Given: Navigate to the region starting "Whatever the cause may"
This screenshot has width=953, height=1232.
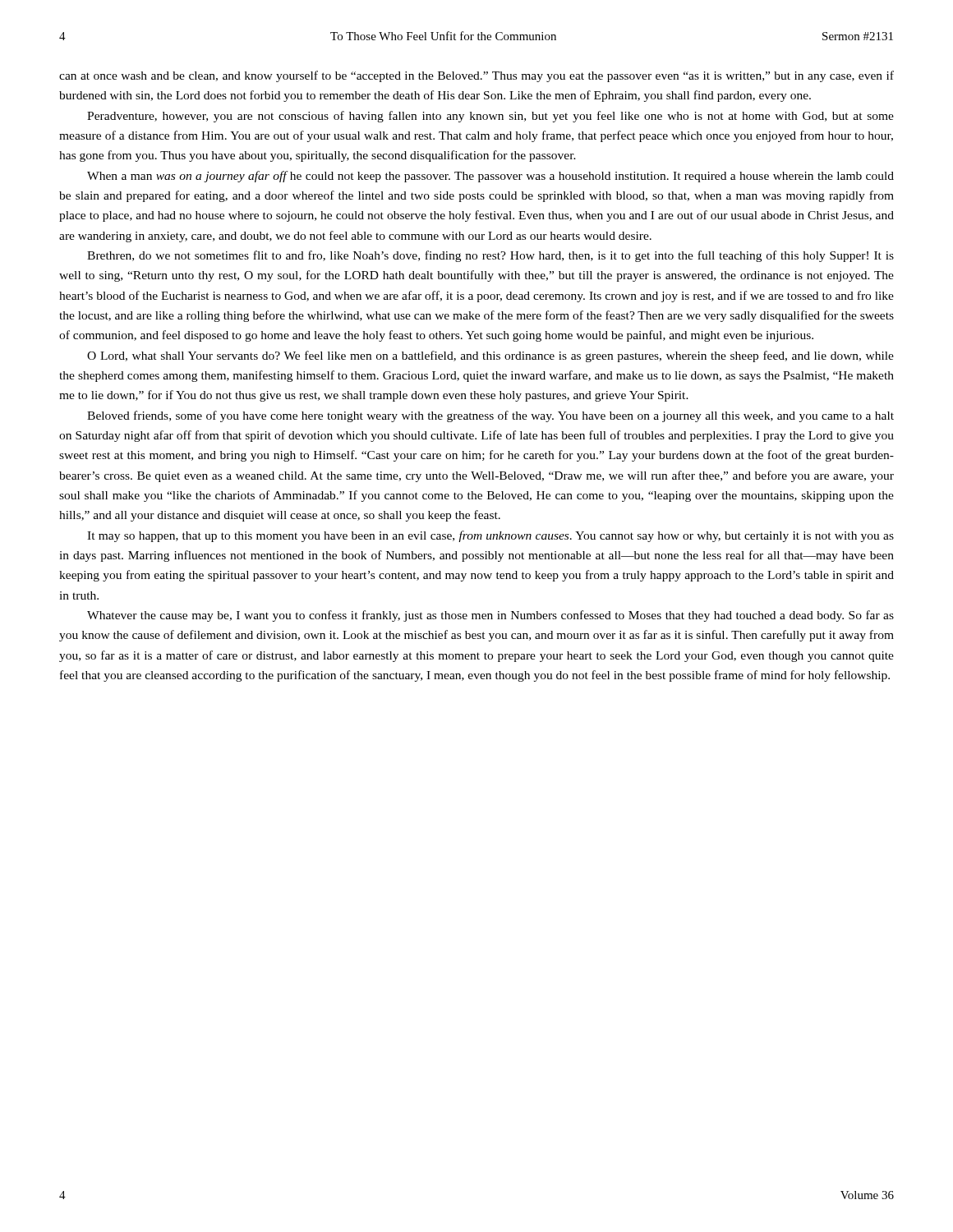Looking at the screenshot, I should [476, 645].
